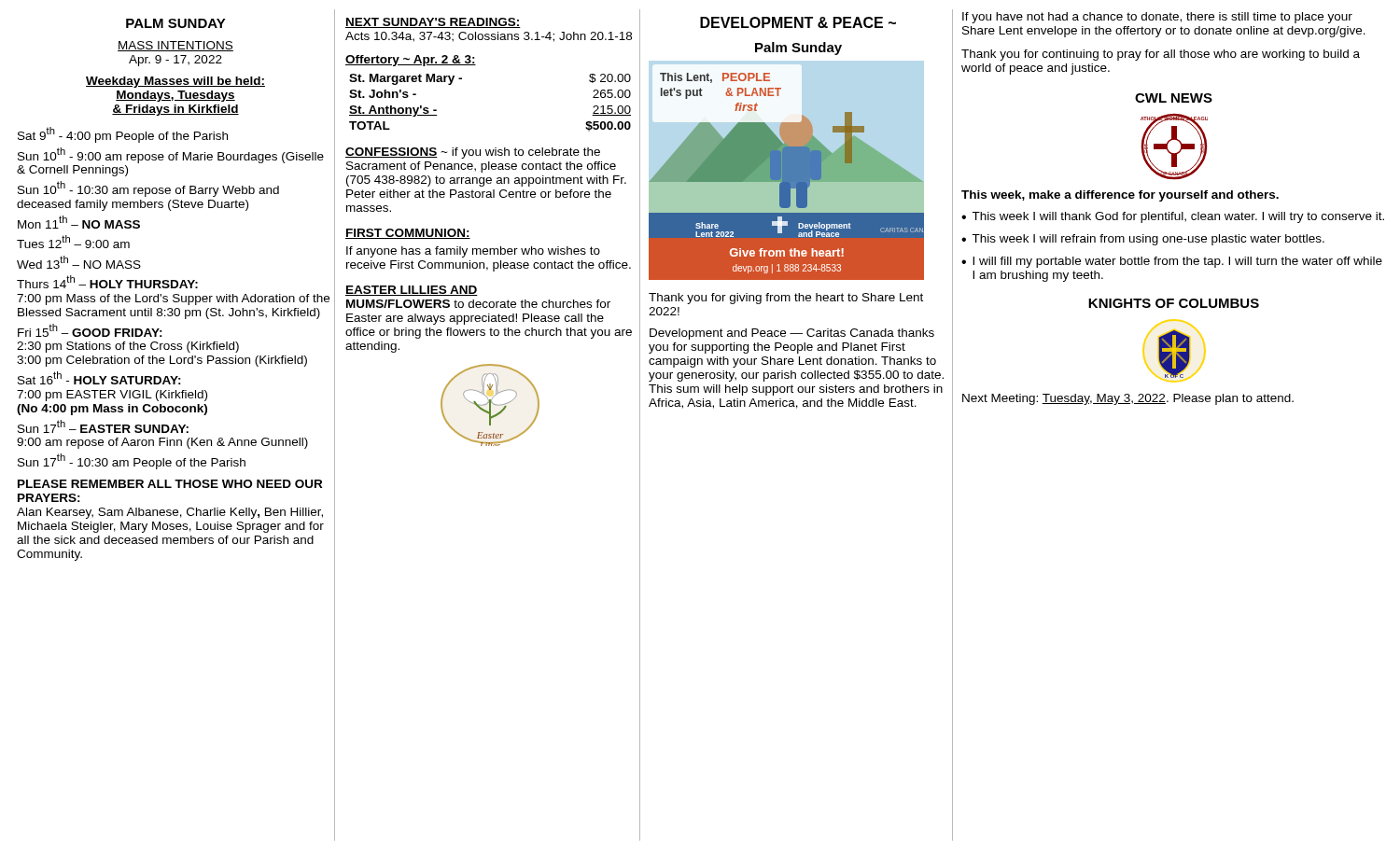
Task: Locate the passage starting "Sun 17th – EASTER SUNDAY: 9:00 am"
Action: pyautogui.click(x=162, y=433)
